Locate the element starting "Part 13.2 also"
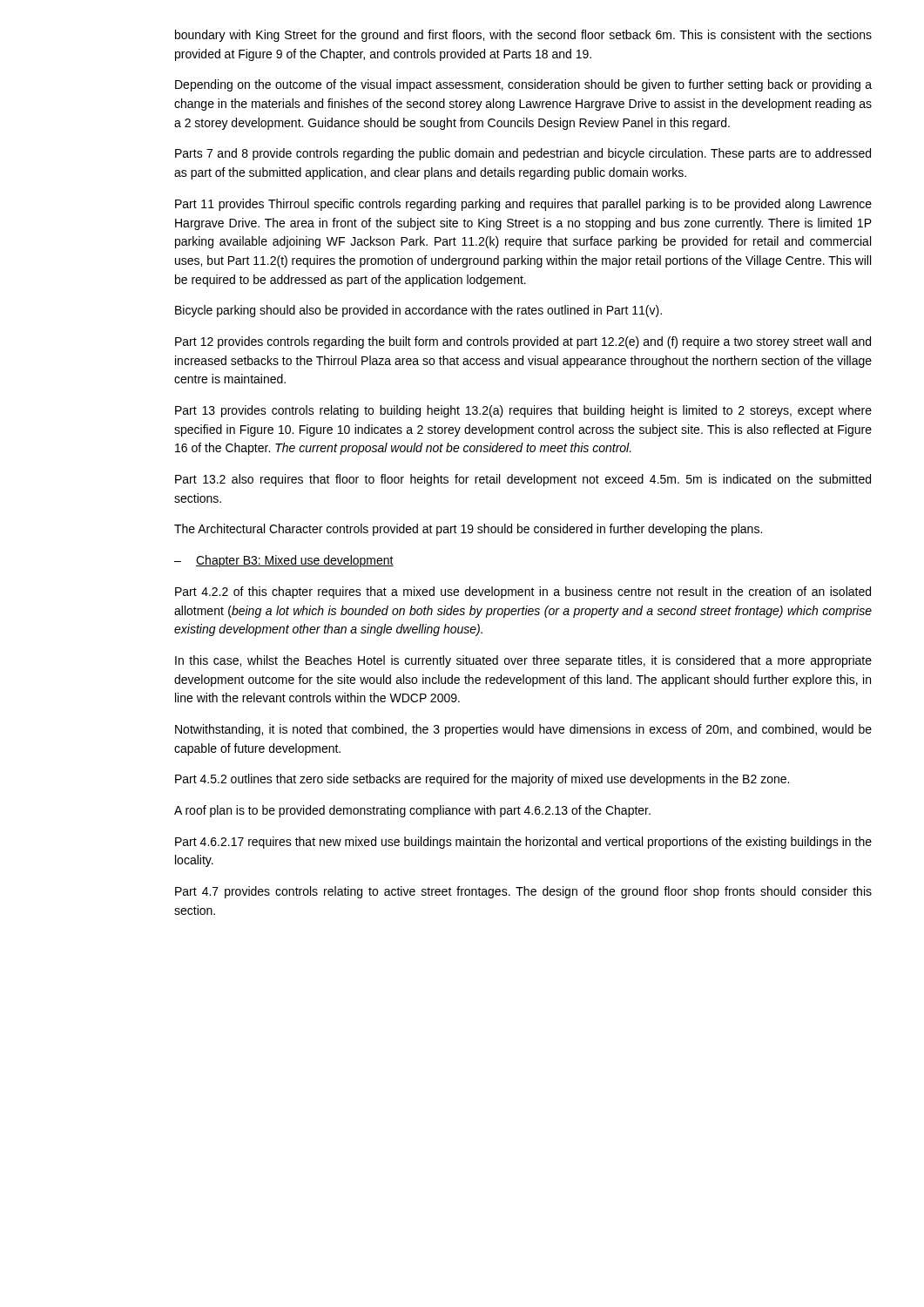 pyautogui.click(x=523, y=489)
